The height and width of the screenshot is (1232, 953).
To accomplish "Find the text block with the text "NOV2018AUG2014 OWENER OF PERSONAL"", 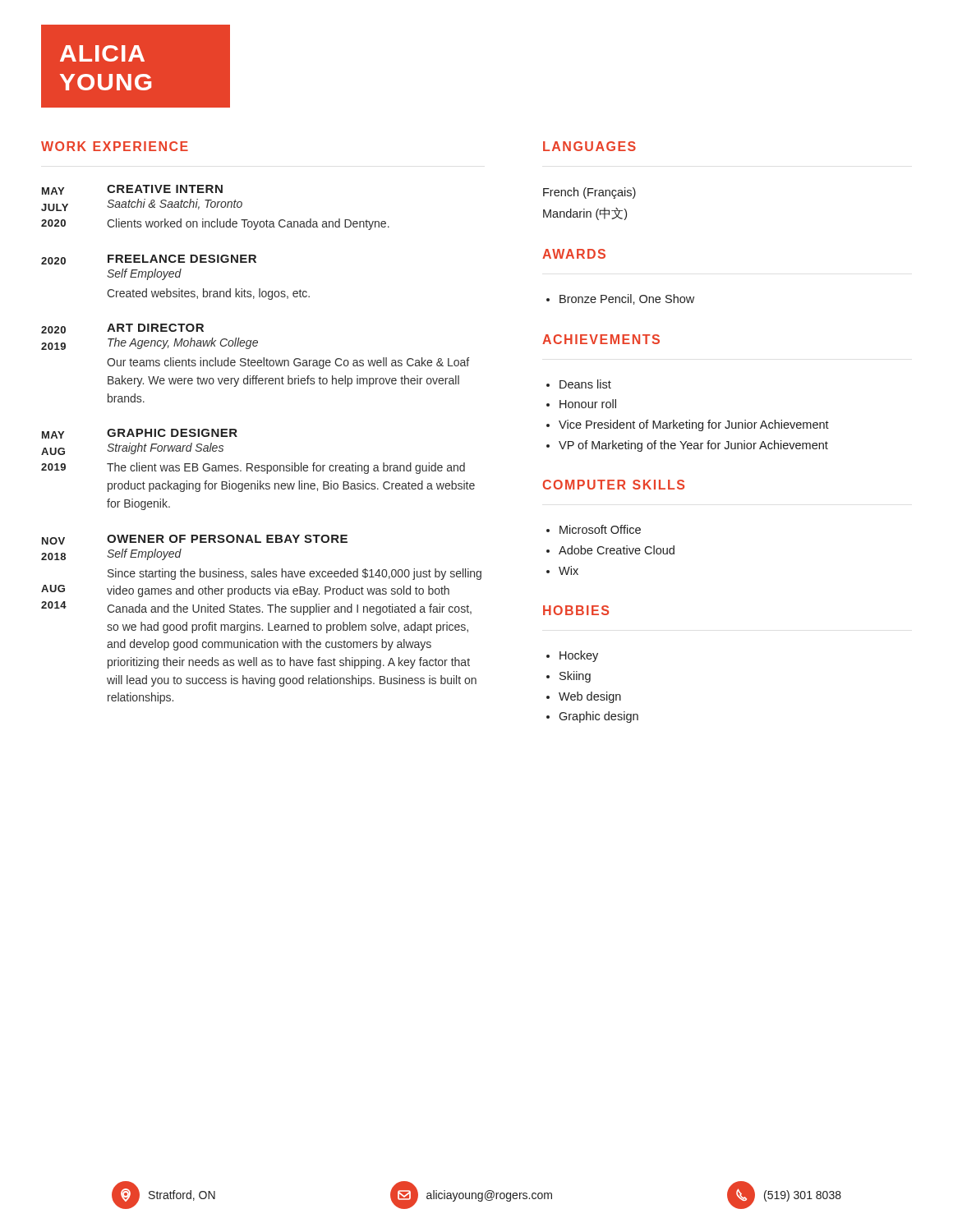I will (x=263, y=619).
